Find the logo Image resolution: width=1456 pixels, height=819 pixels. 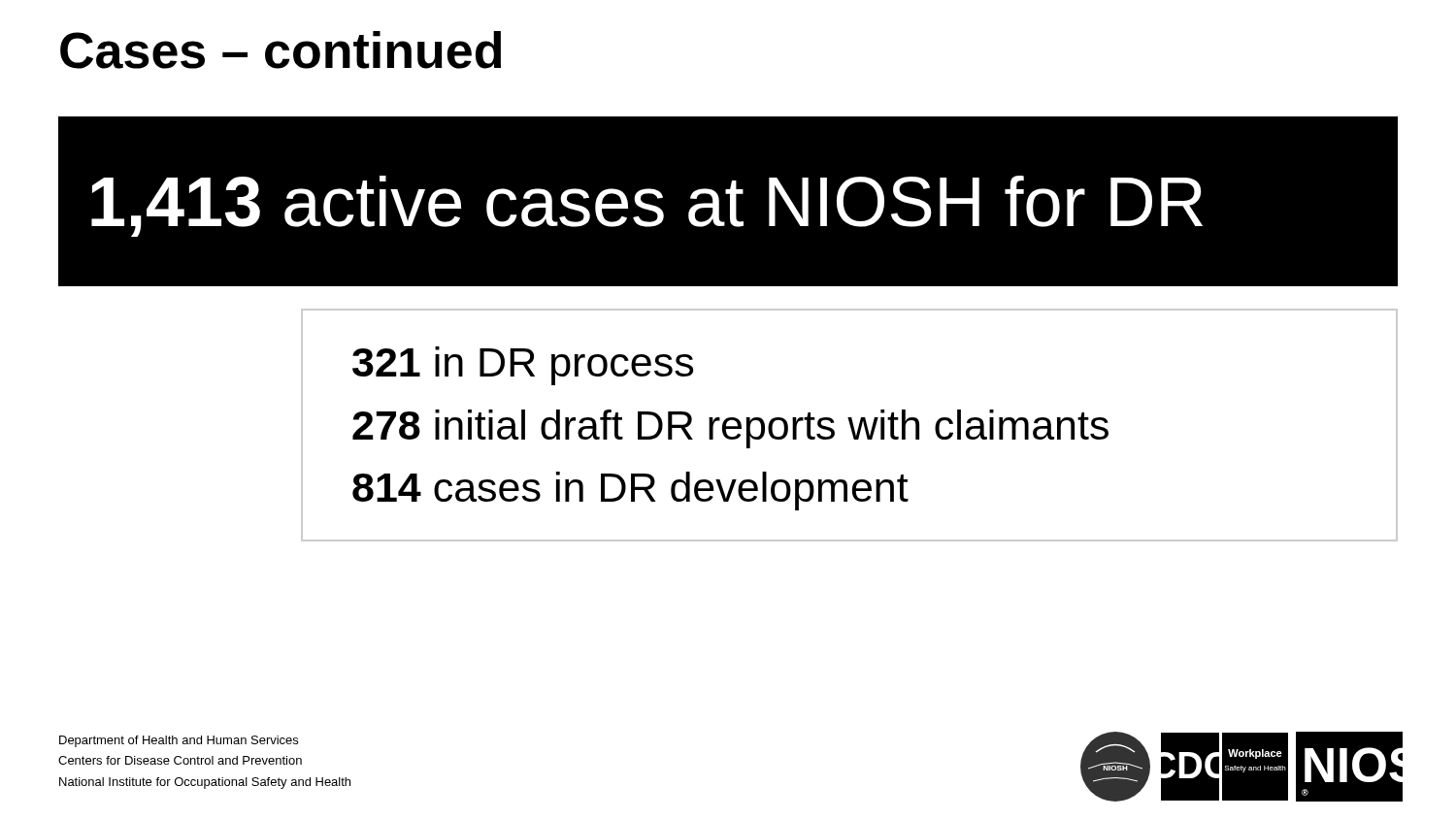point(1241,767)
